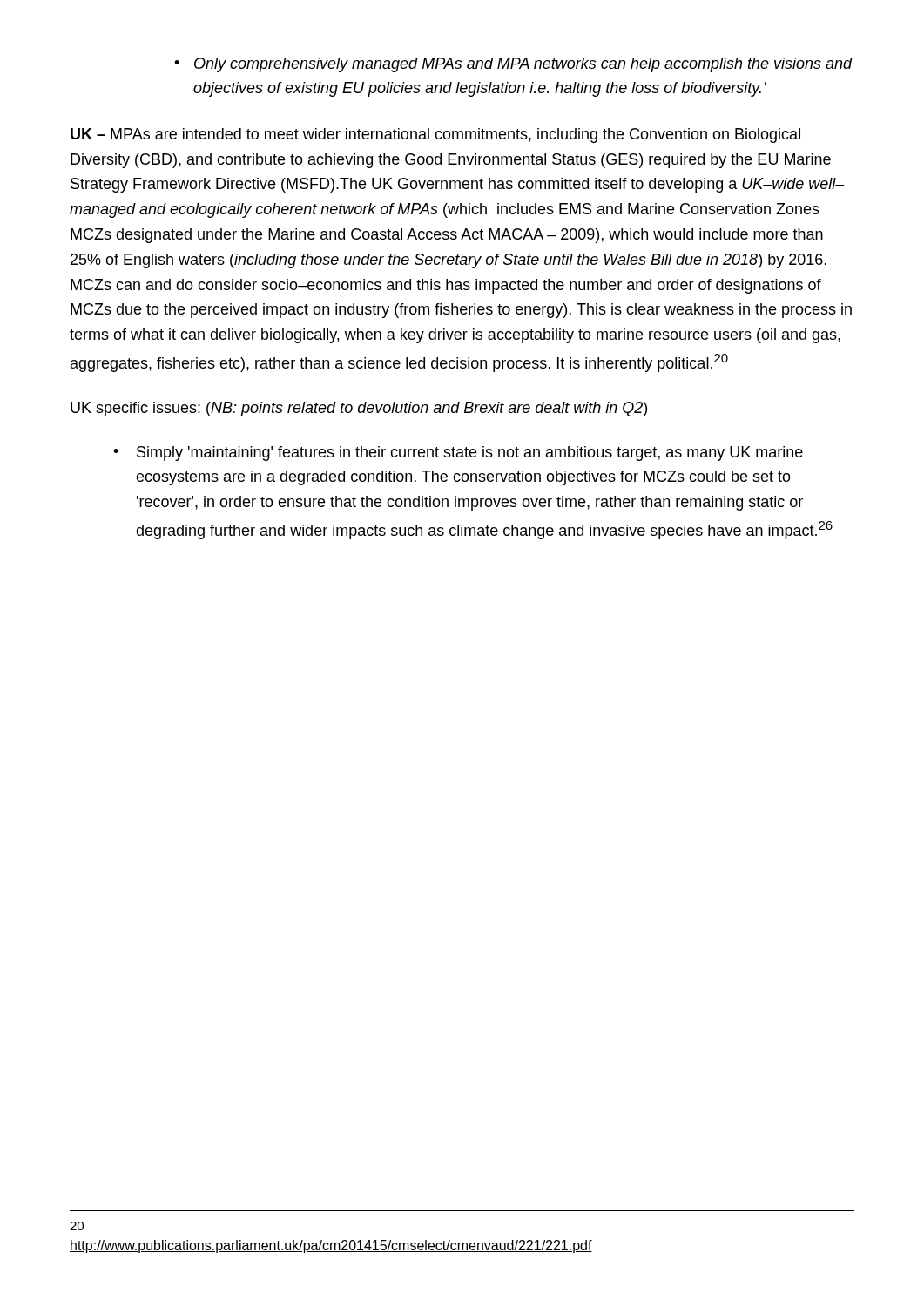Screen dimensions: 1307x924
Task: Click the passage that begins "UK specific issues: (NB: points related to devolution"
Action: click(359, 408)
